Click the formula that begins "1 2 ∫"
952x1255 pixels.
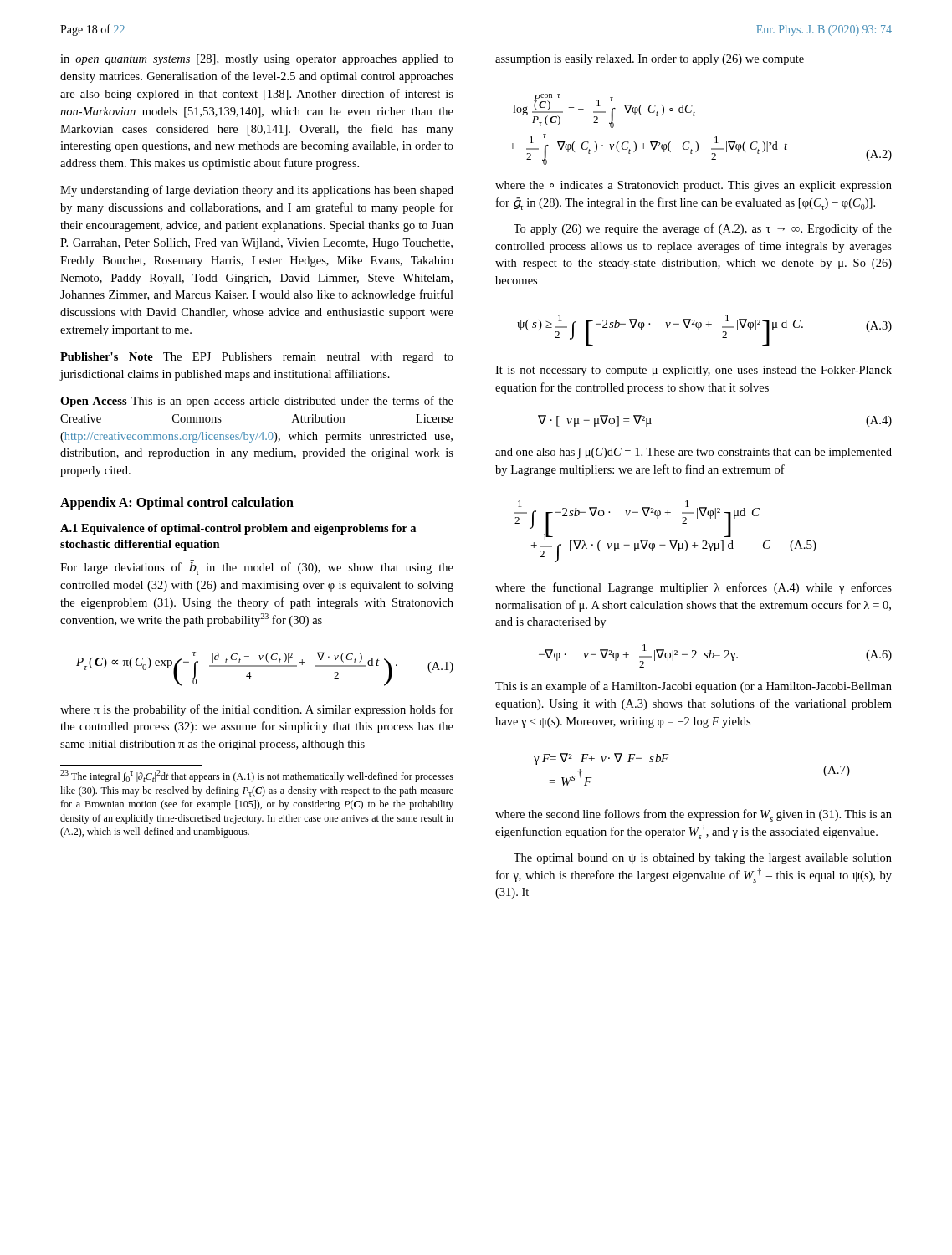pos(693,528)
